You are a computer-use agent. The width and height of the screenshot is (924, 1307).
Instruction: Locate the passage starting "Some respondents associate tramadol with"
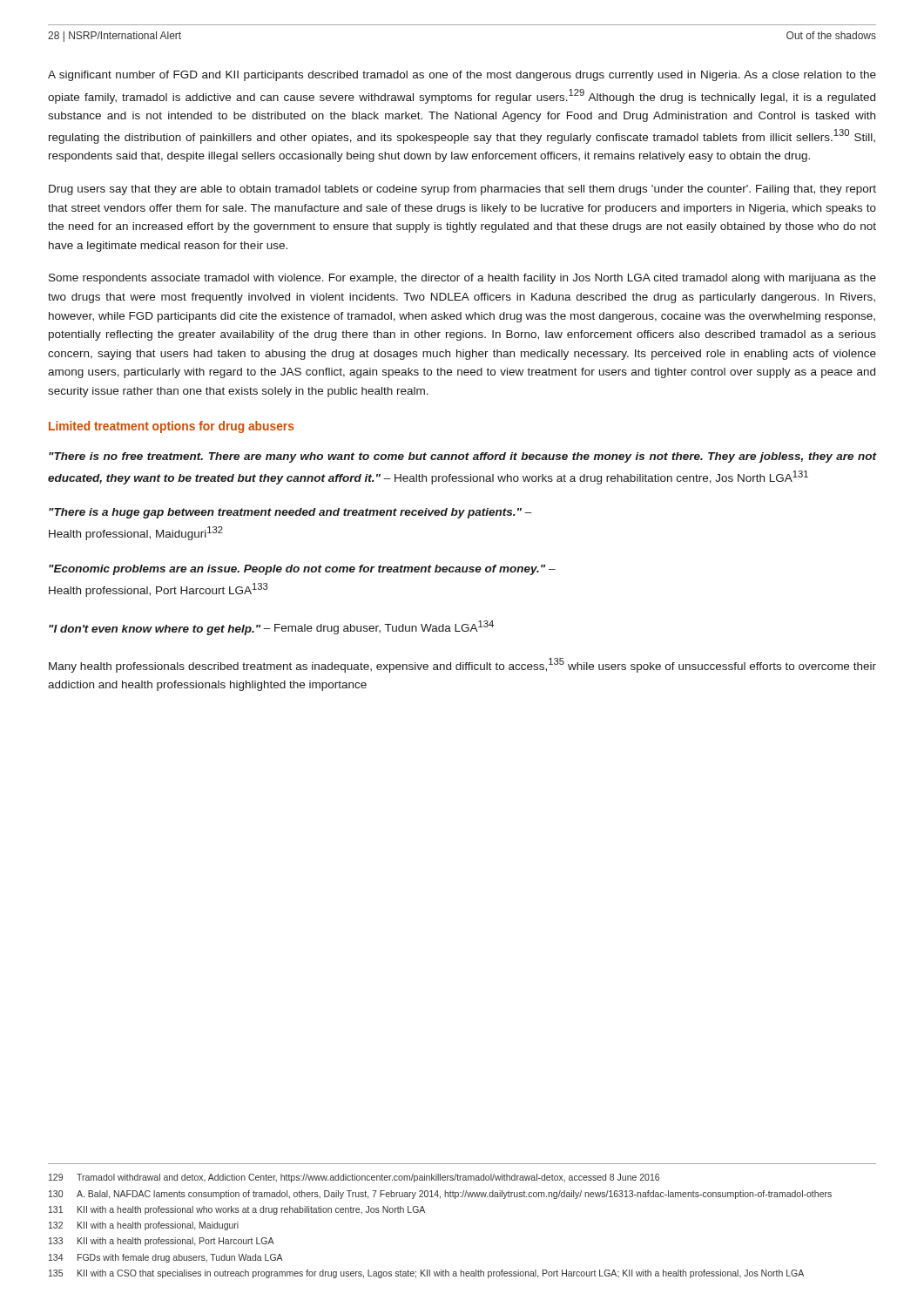pos(462,334)
